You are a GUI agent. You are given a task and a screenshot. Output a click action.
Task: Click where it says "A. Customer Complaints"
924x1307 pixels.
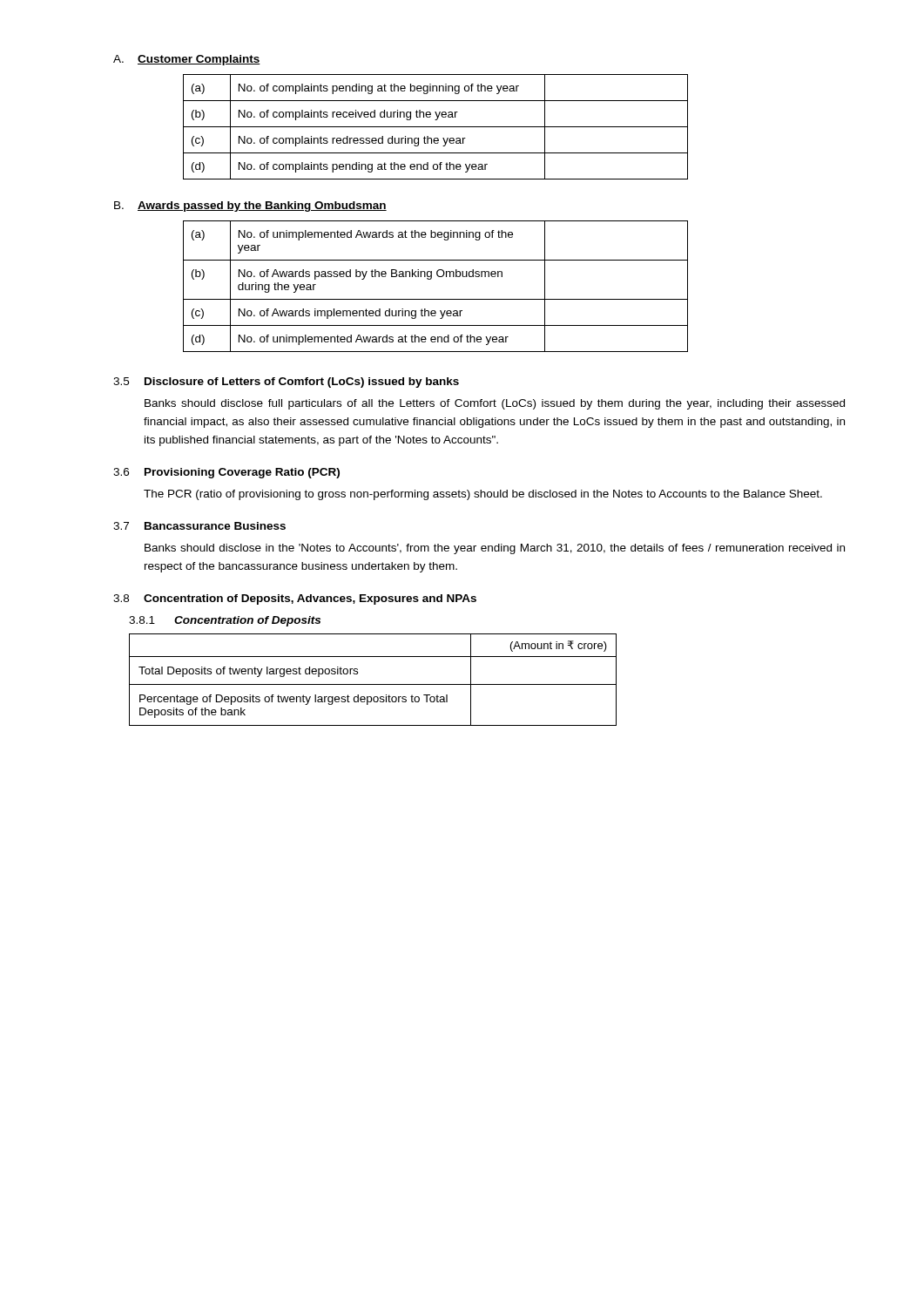(x=186, y=59)
